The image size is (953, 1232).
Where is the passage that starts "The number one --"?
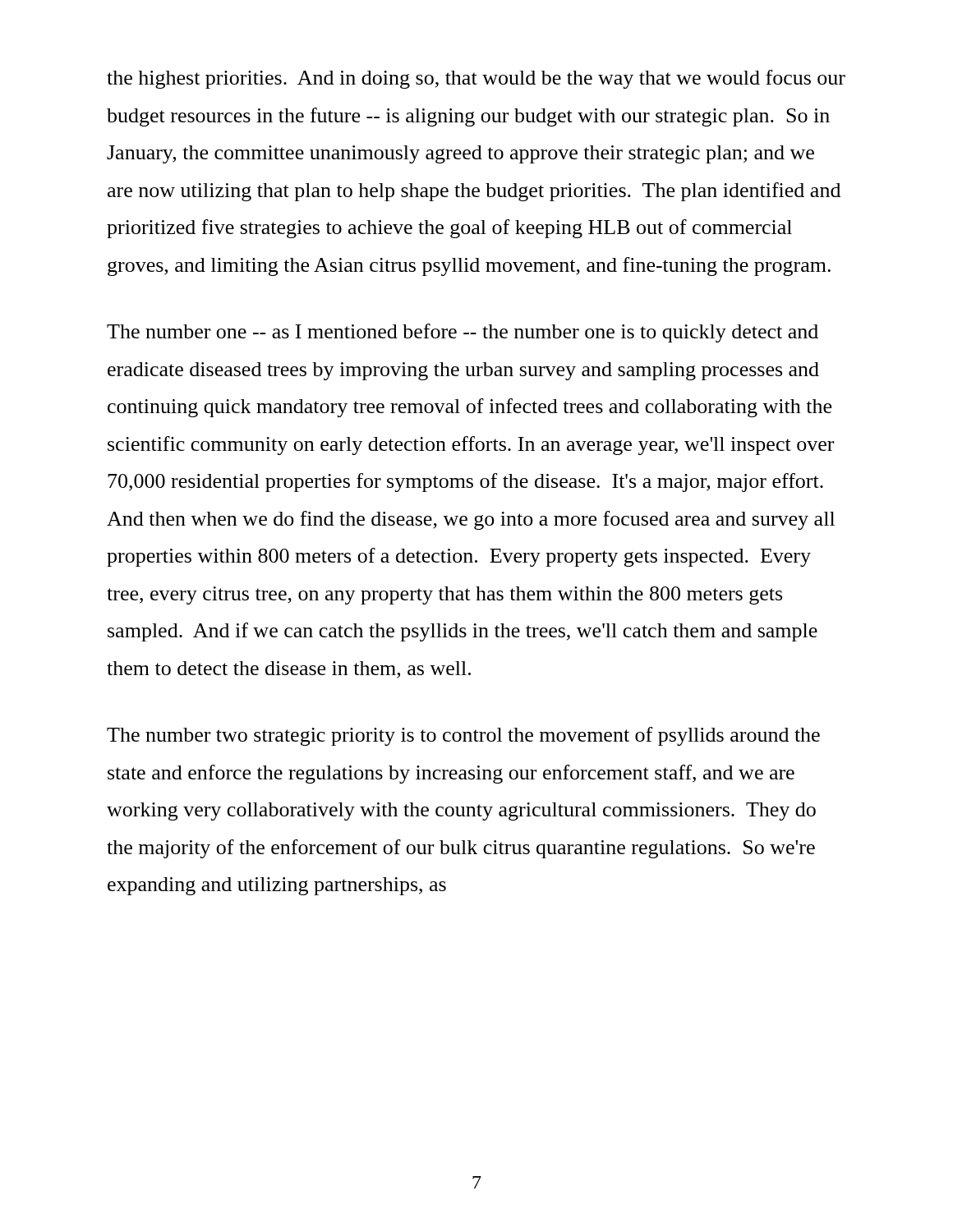(463, 333)
